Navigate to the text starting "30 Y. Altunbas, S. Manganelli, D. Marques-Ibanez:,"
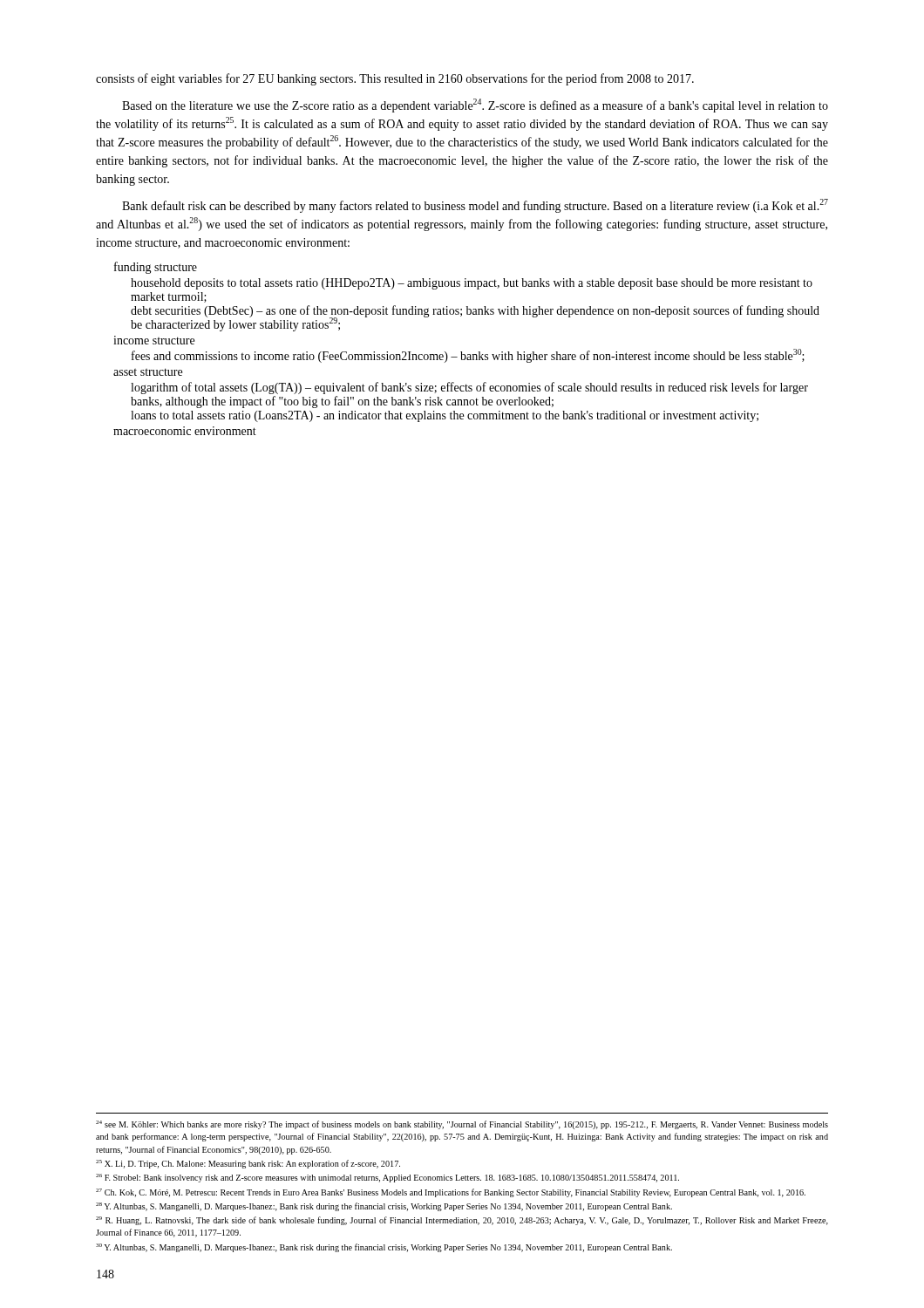 point(462,1248)
